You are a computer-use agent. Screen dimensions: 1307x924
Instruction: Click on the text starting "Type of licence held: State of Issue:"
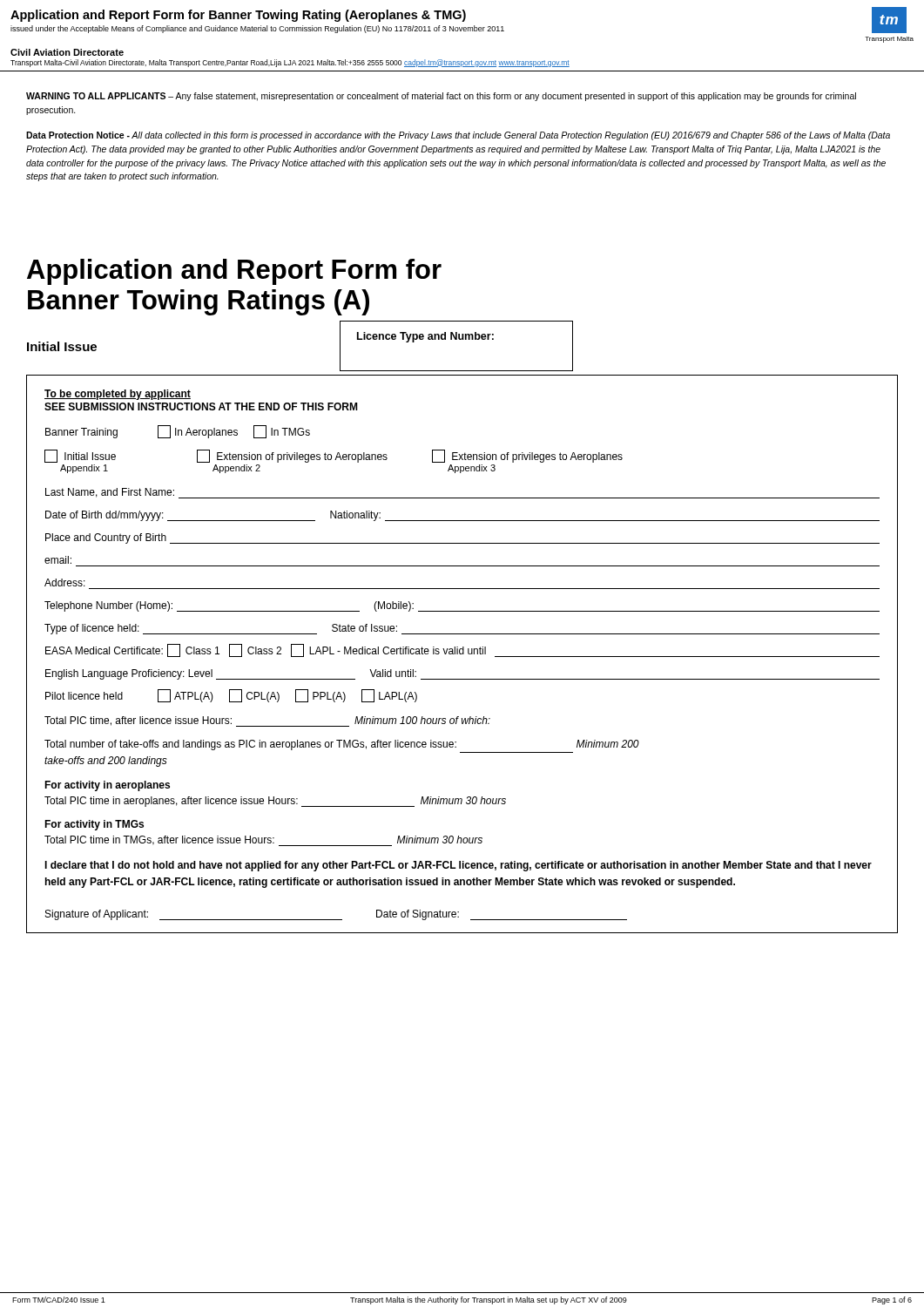coord(462,628)
